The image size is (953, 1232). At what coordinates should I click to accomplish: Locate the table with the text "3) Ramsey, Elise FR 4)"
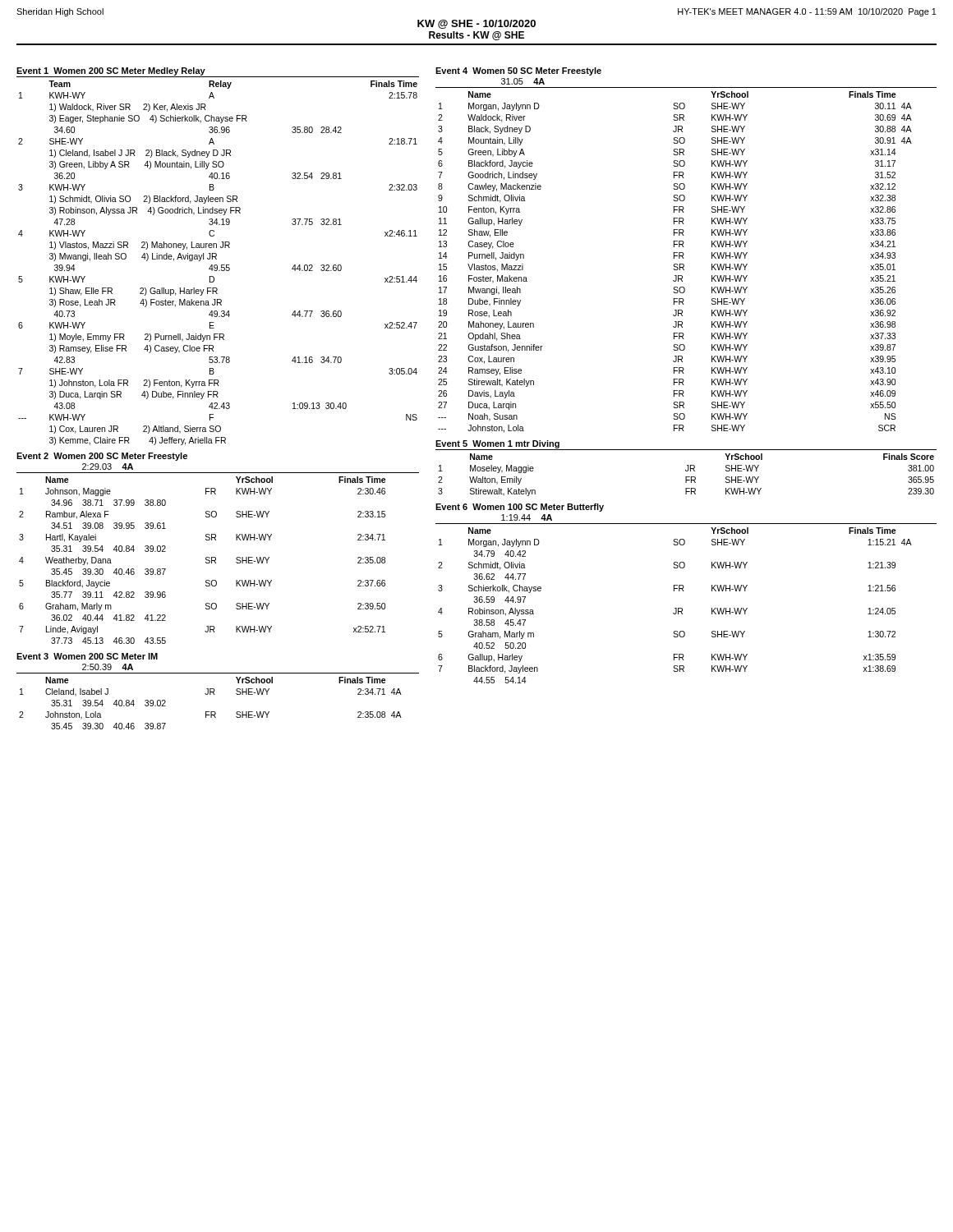218,262
